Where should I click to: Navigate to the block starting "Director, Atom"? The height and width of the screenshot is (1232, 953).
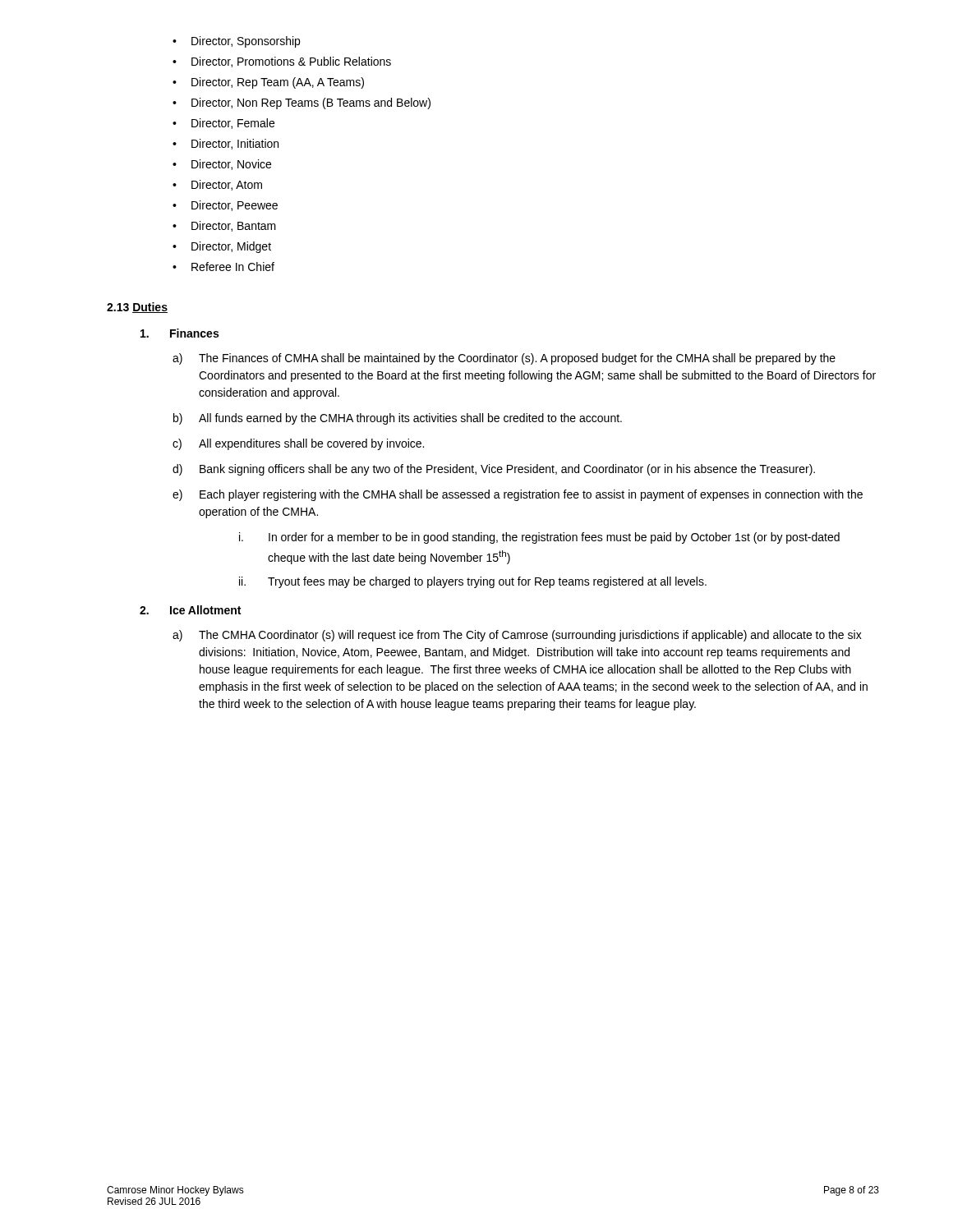coord(217,185)
